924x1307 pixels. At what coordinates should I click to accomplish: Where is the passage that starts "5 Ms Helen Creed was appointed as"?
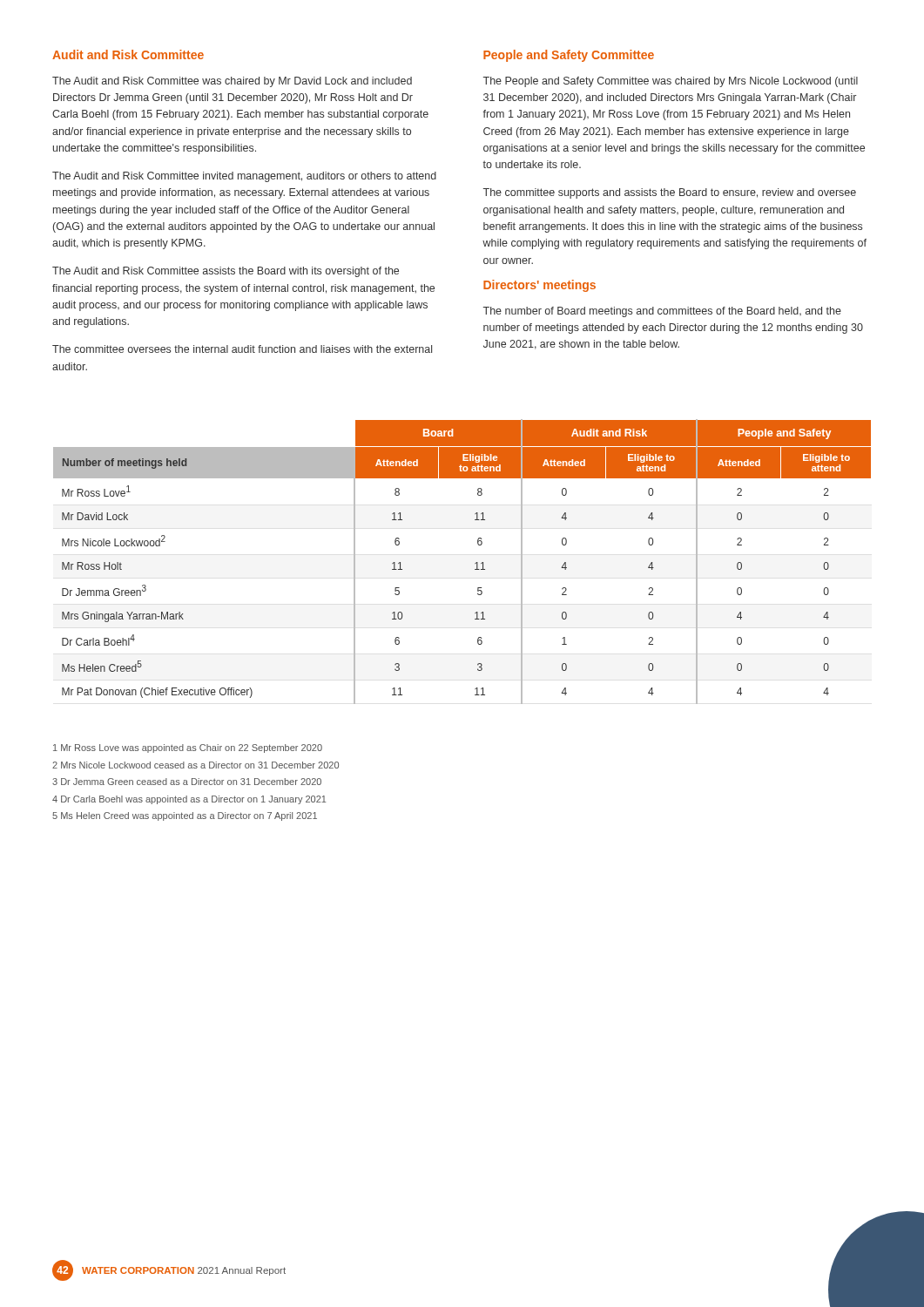tap(185, 816)
